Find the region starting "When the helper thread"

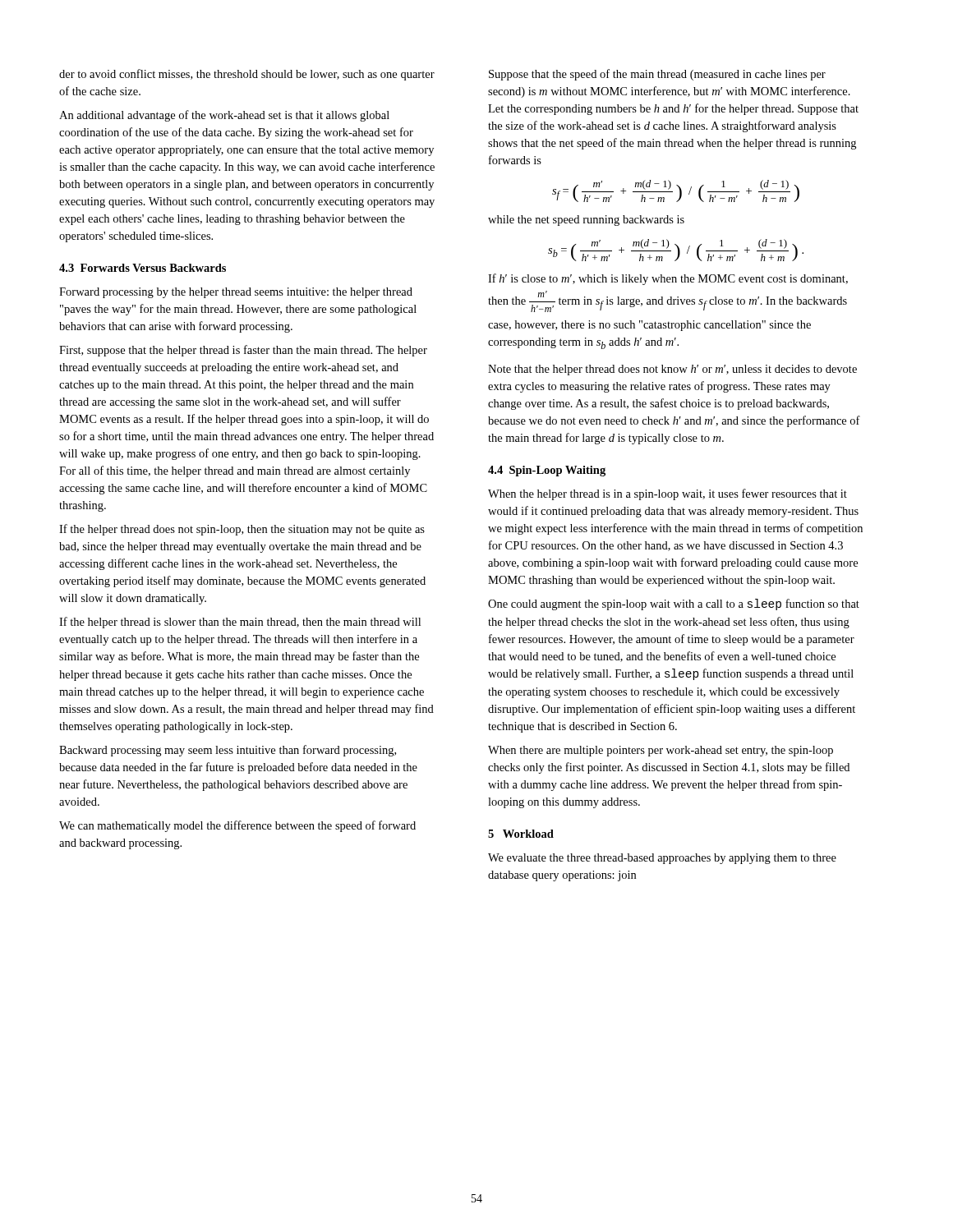[676, 537]
